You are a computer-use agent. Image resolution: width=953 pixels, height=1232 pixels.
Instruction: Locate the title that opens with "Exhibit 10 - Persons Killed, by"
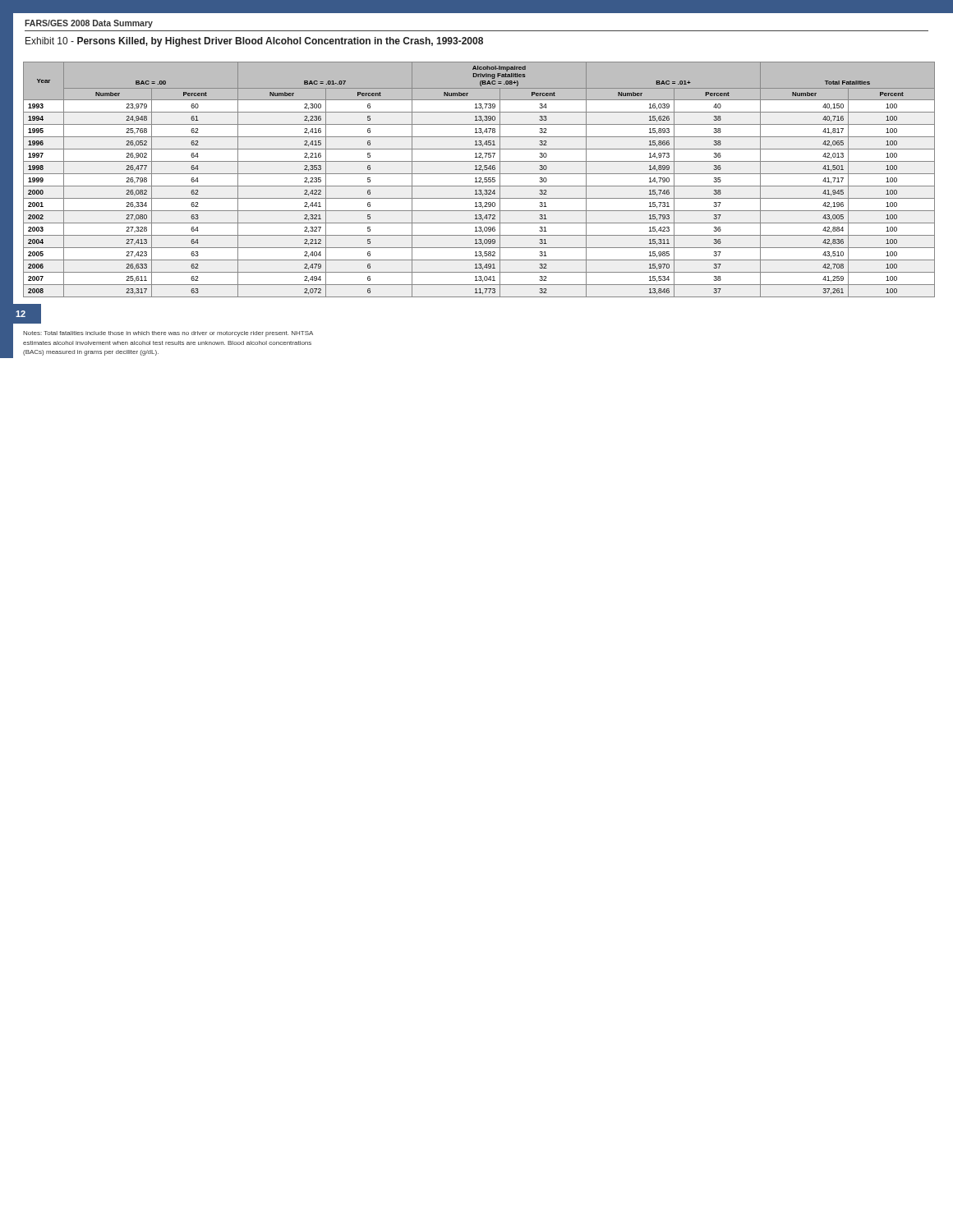point(254,41)
